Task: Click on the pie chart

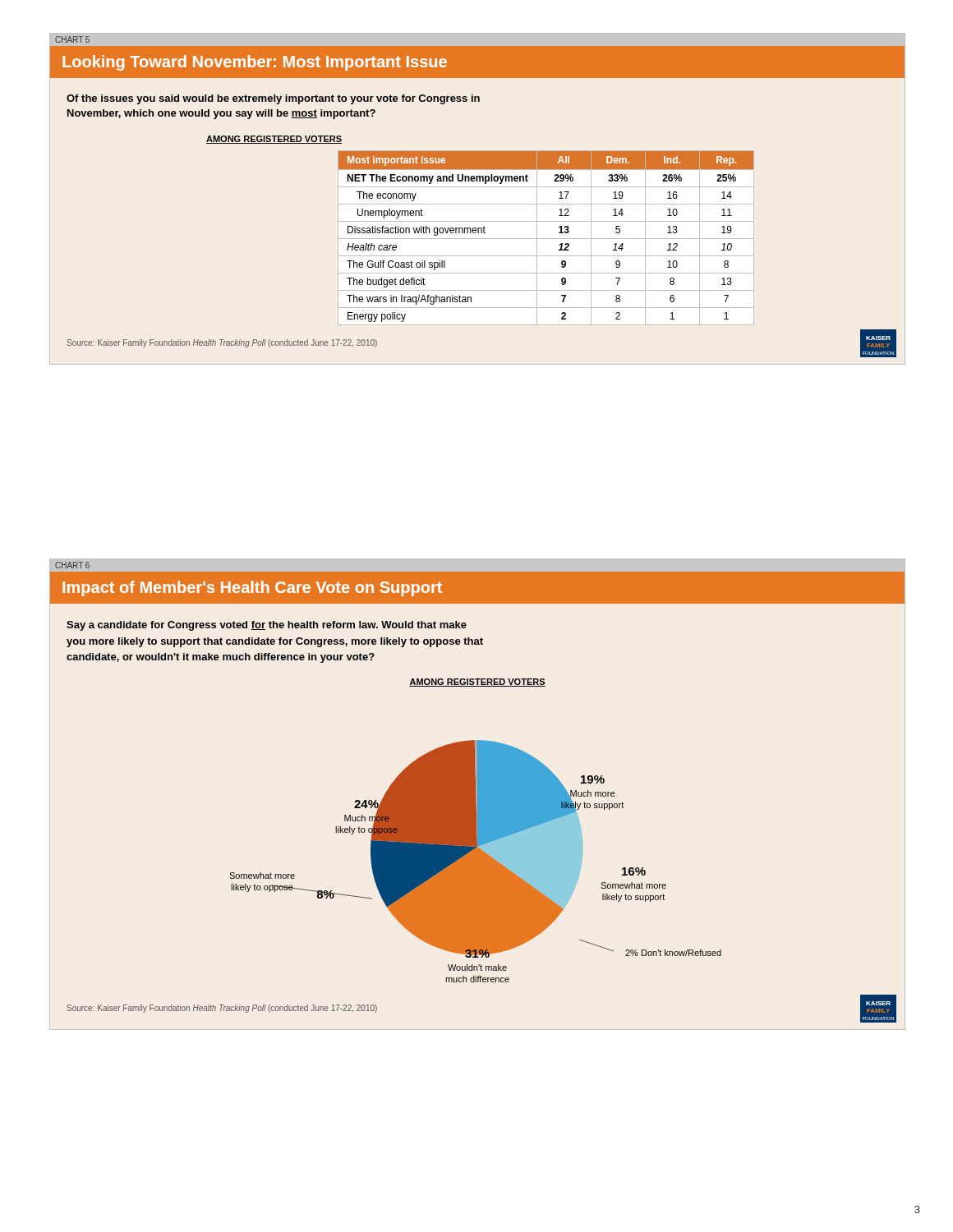Action: point(477,842)
